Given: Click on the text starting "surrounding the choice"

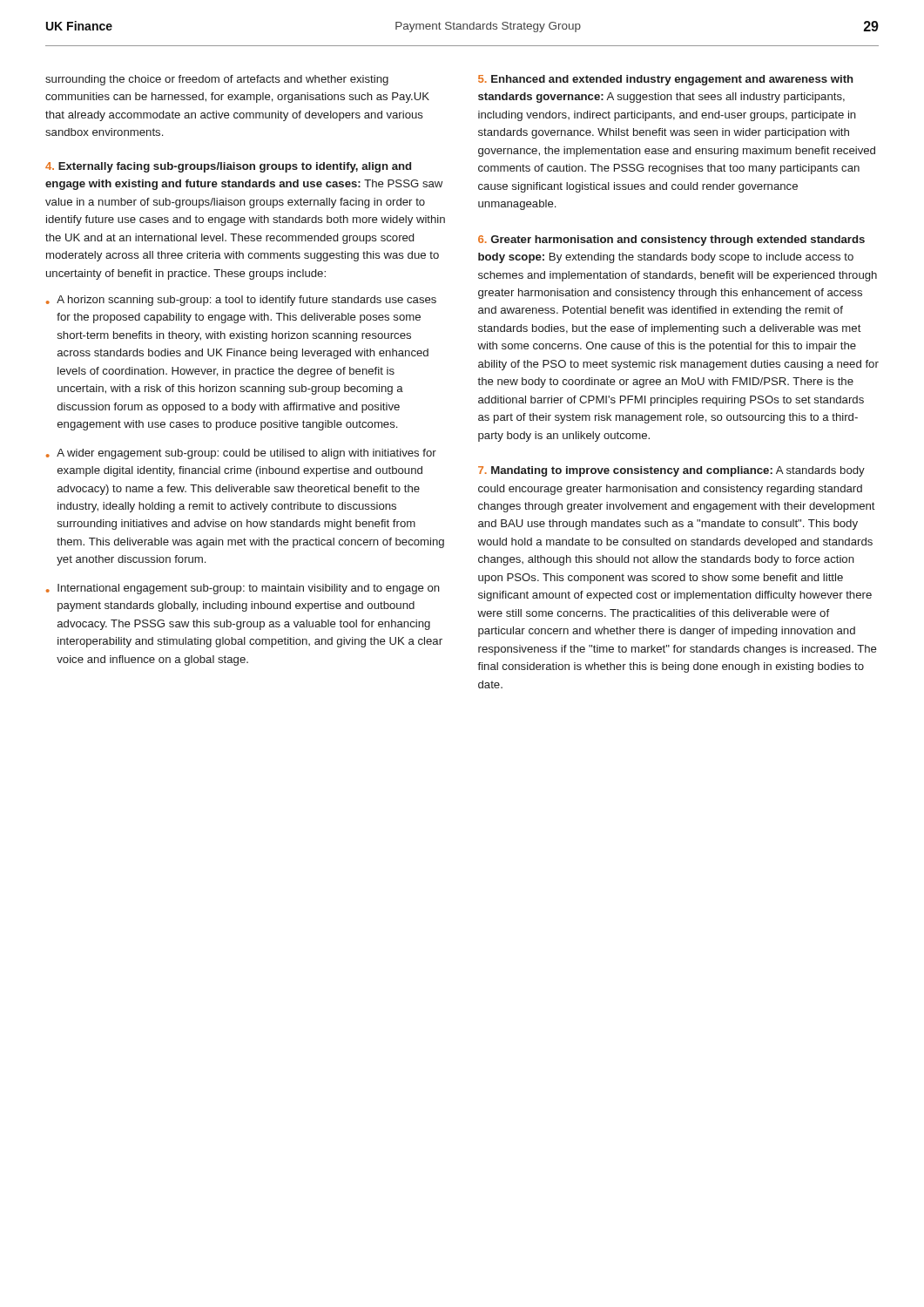Looking at the screenshot, I should coord(237,106).
